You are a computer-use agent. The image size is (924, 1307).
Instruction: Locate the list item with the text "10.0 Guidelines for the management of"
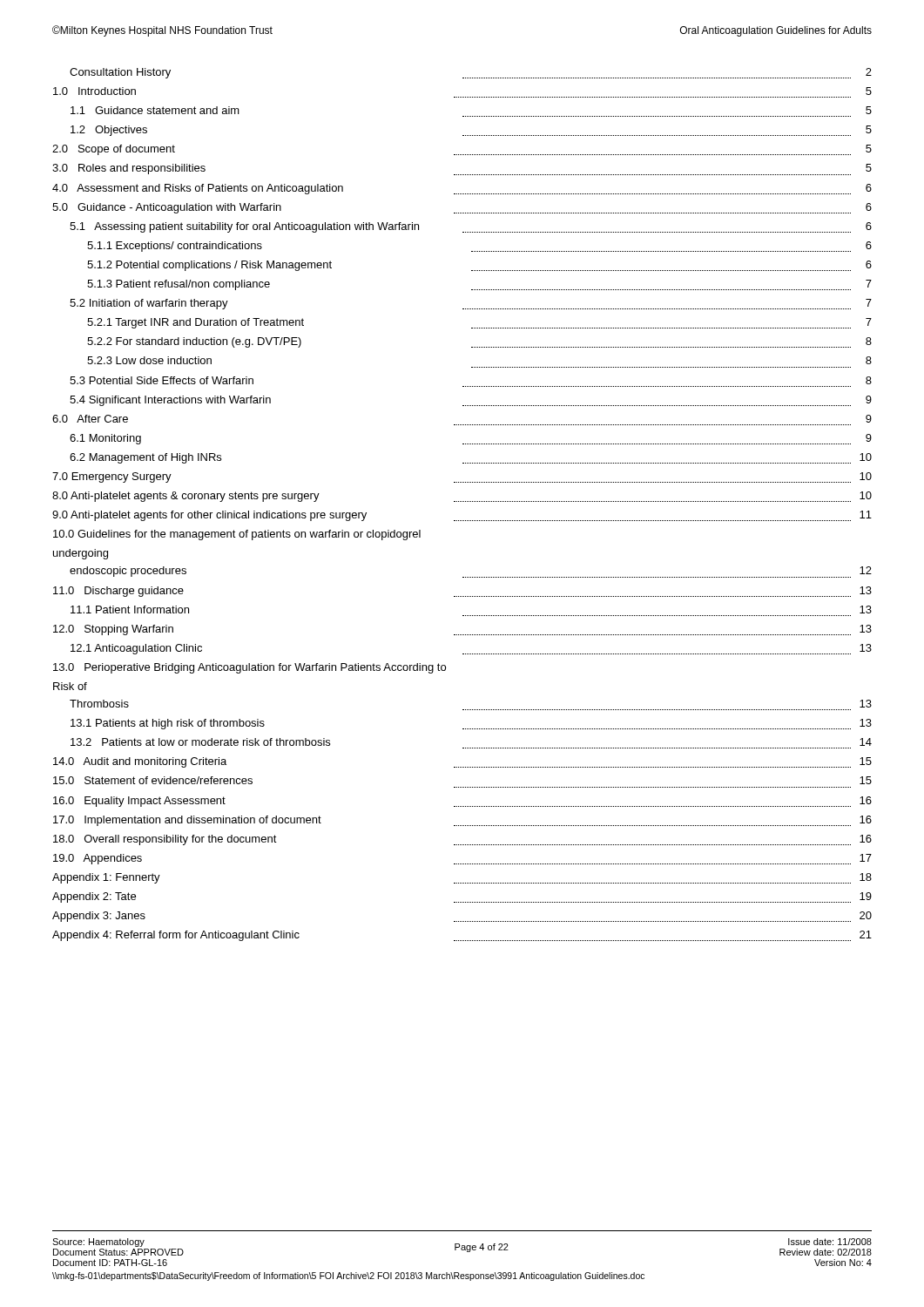[237, 535]
